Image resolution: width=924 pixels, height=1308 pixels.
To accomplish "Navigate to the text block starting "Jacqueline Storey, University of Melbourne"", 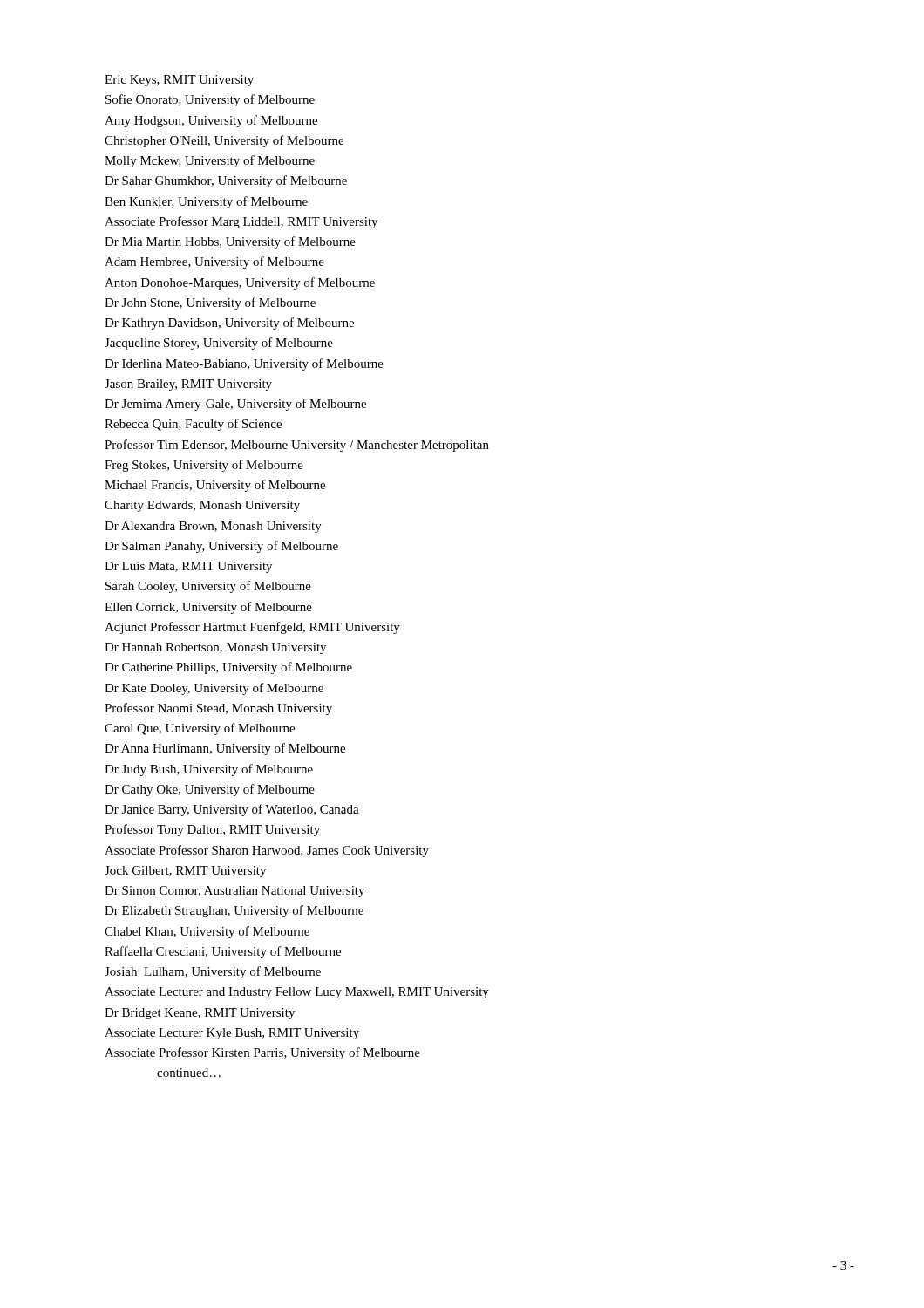I will pyautogui.click(x=219, y=343).
